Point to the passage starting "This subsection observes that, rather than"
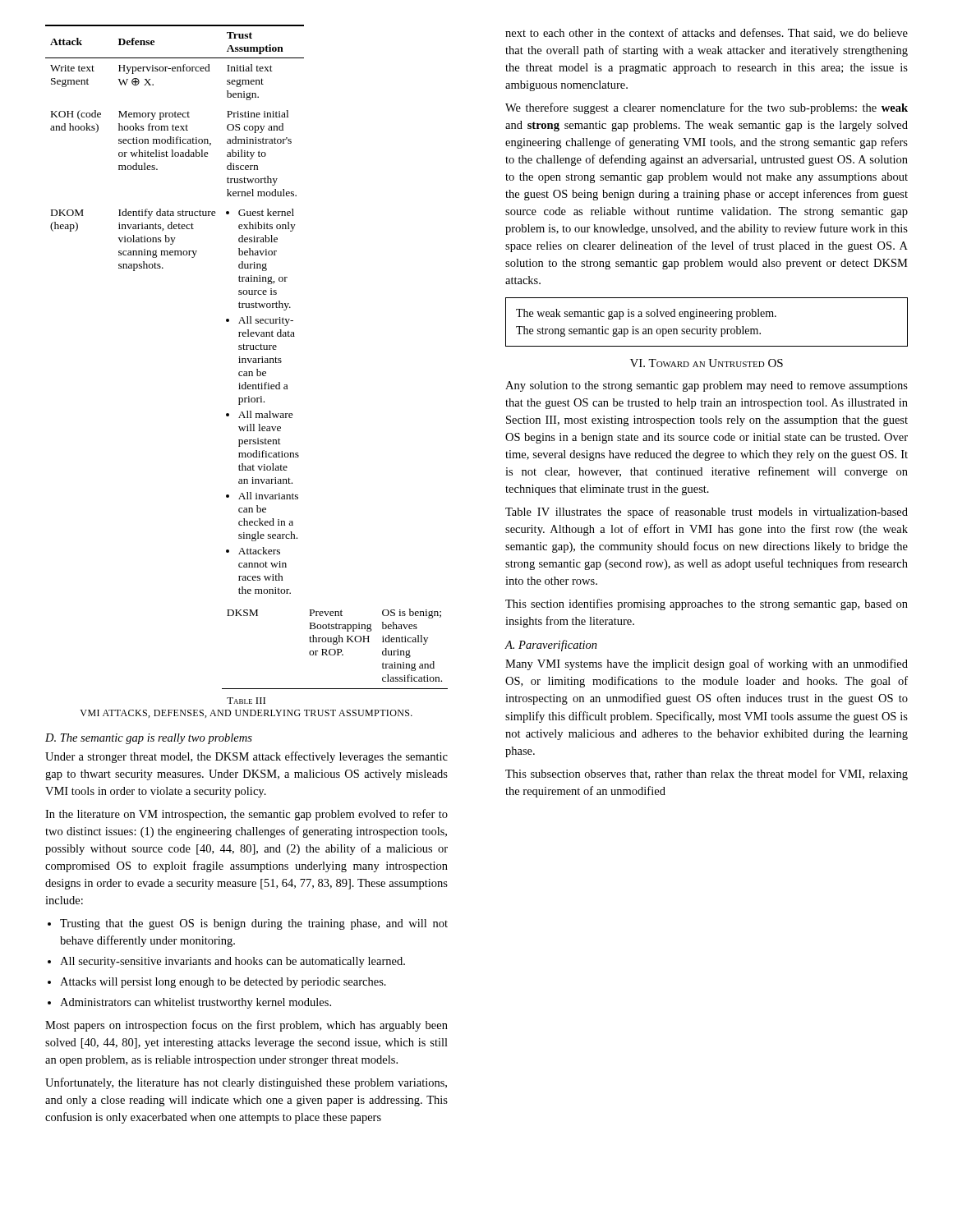The height and width of the screenshot is (1232, 953). (x=707, y=782)
